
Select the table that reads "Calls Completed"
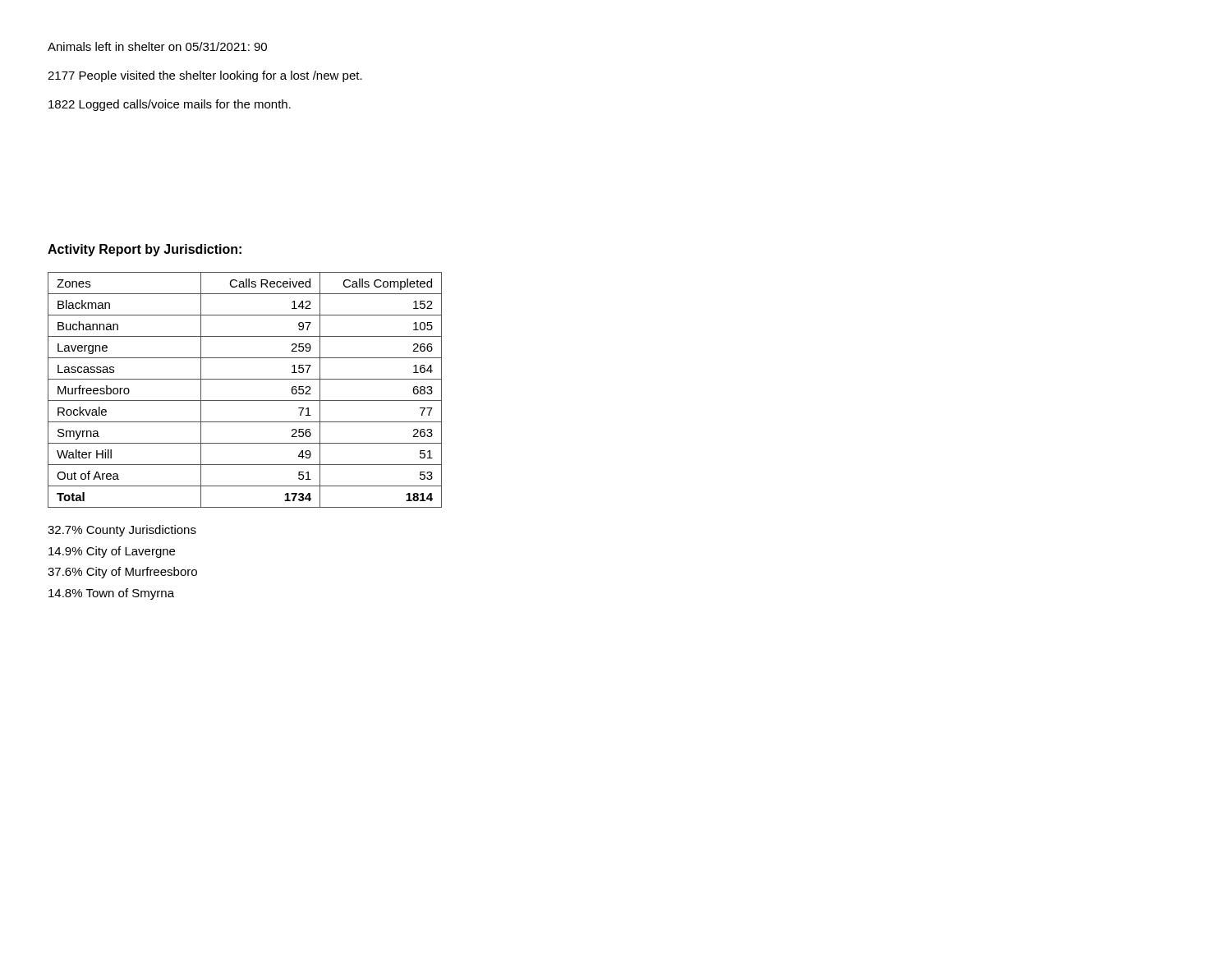(x=458, y=390)
